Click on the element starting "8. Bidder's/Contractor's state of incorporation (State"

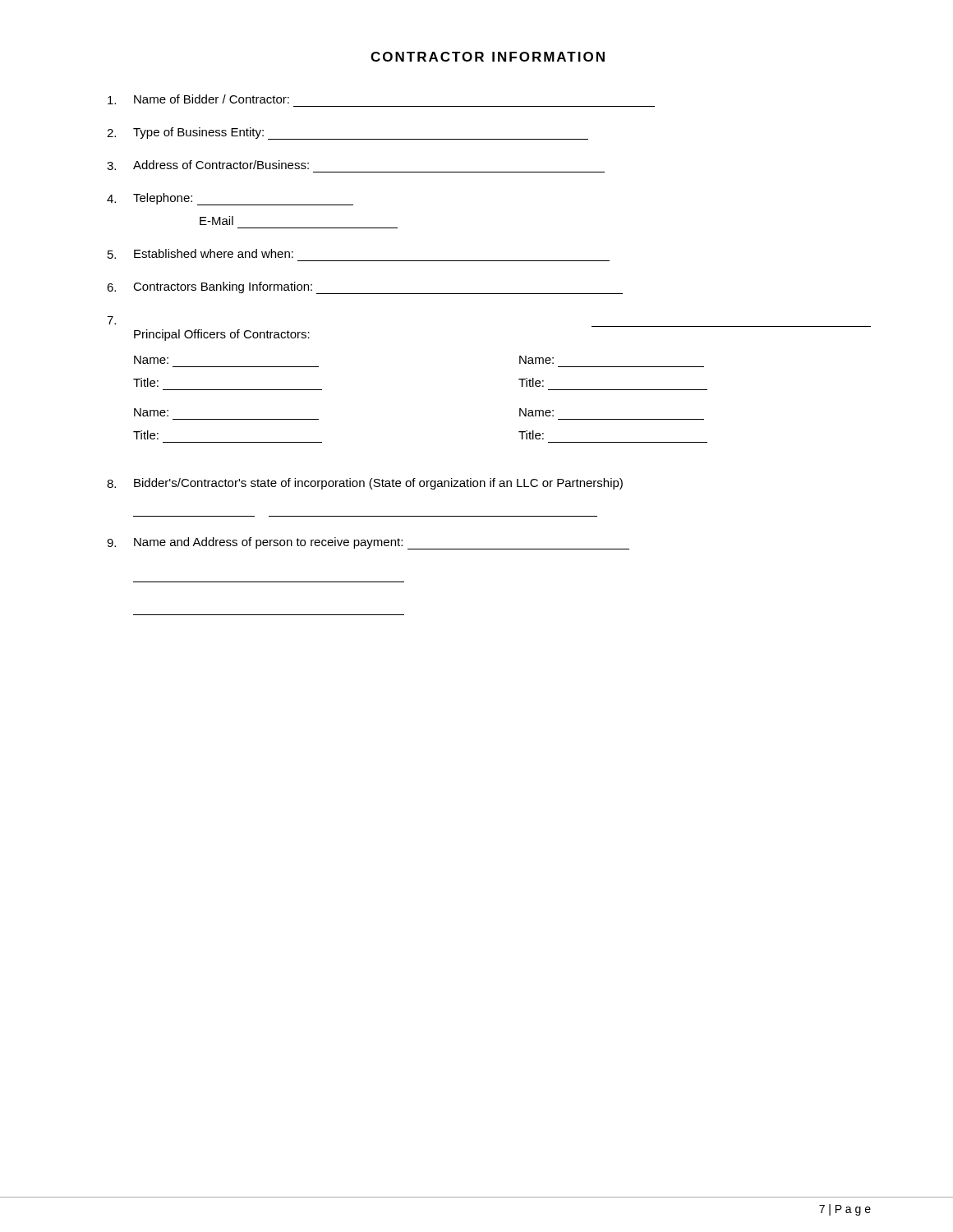(x=365, y=496)
